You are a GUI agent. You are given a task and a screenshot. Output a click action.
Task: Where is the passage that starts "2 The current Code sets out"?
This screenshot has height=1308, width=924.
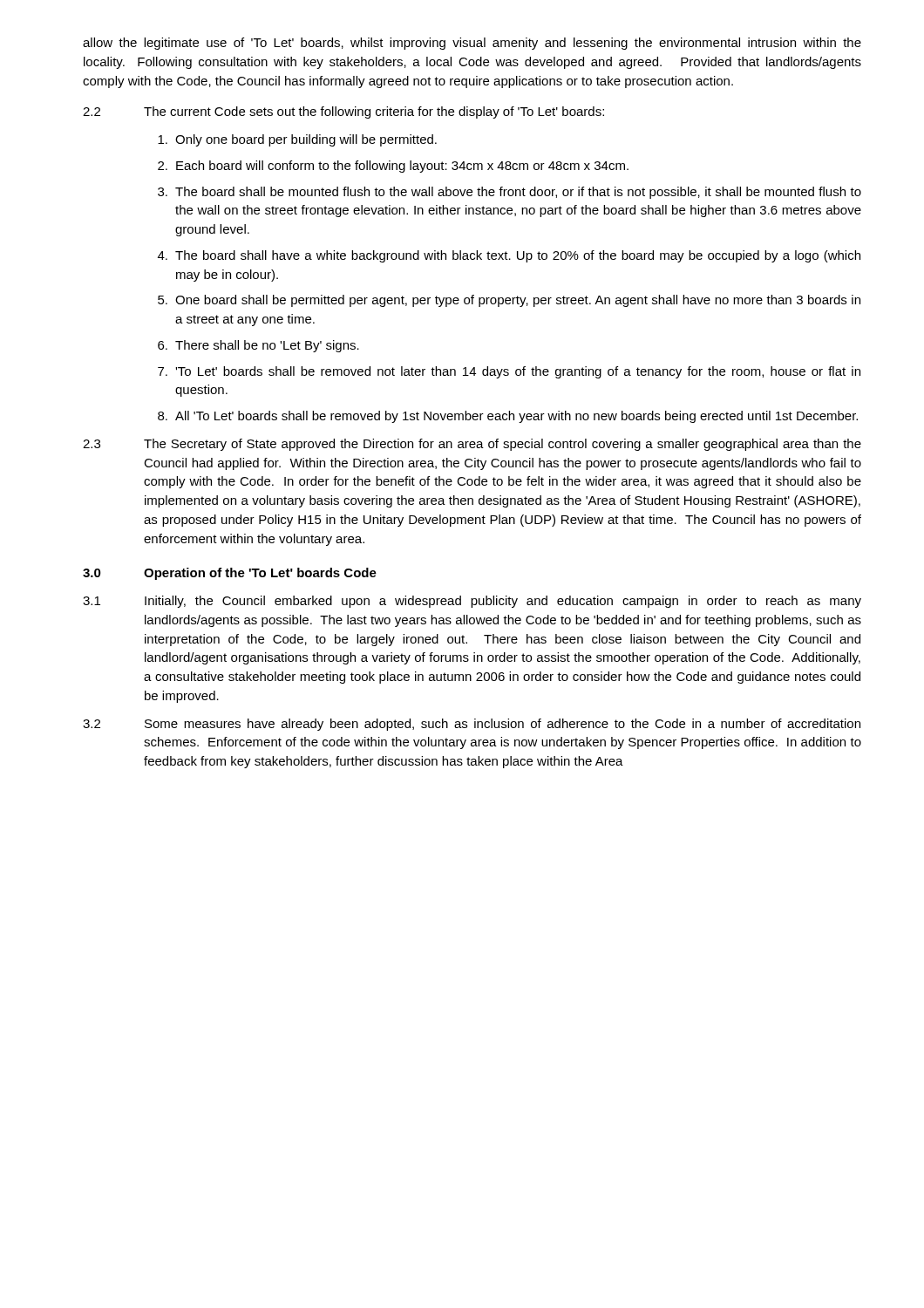[x=472, y=112]
